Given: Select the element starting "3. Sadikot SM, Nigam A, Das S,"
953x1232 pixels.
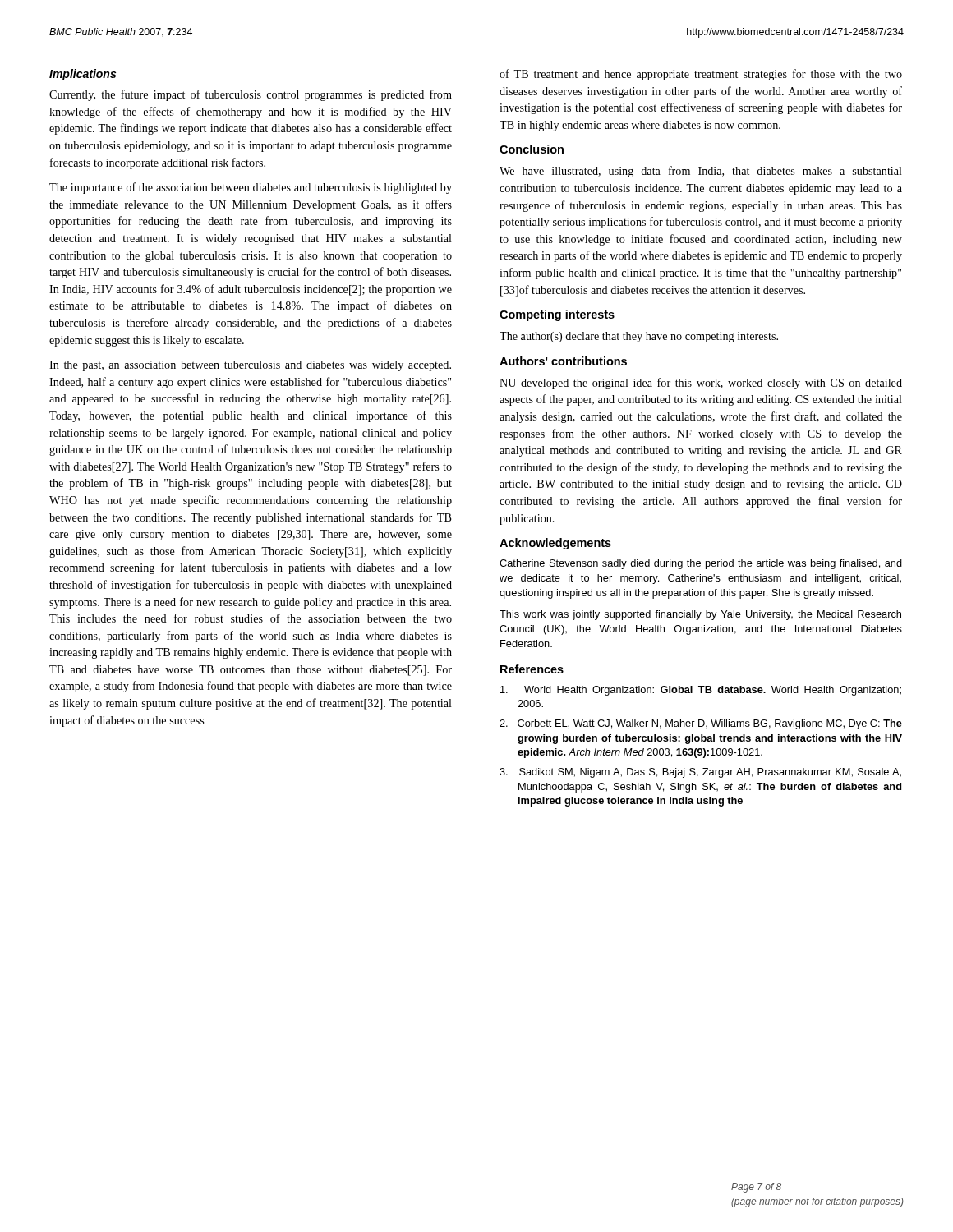Looking at the screenshot, I should 701,786.
